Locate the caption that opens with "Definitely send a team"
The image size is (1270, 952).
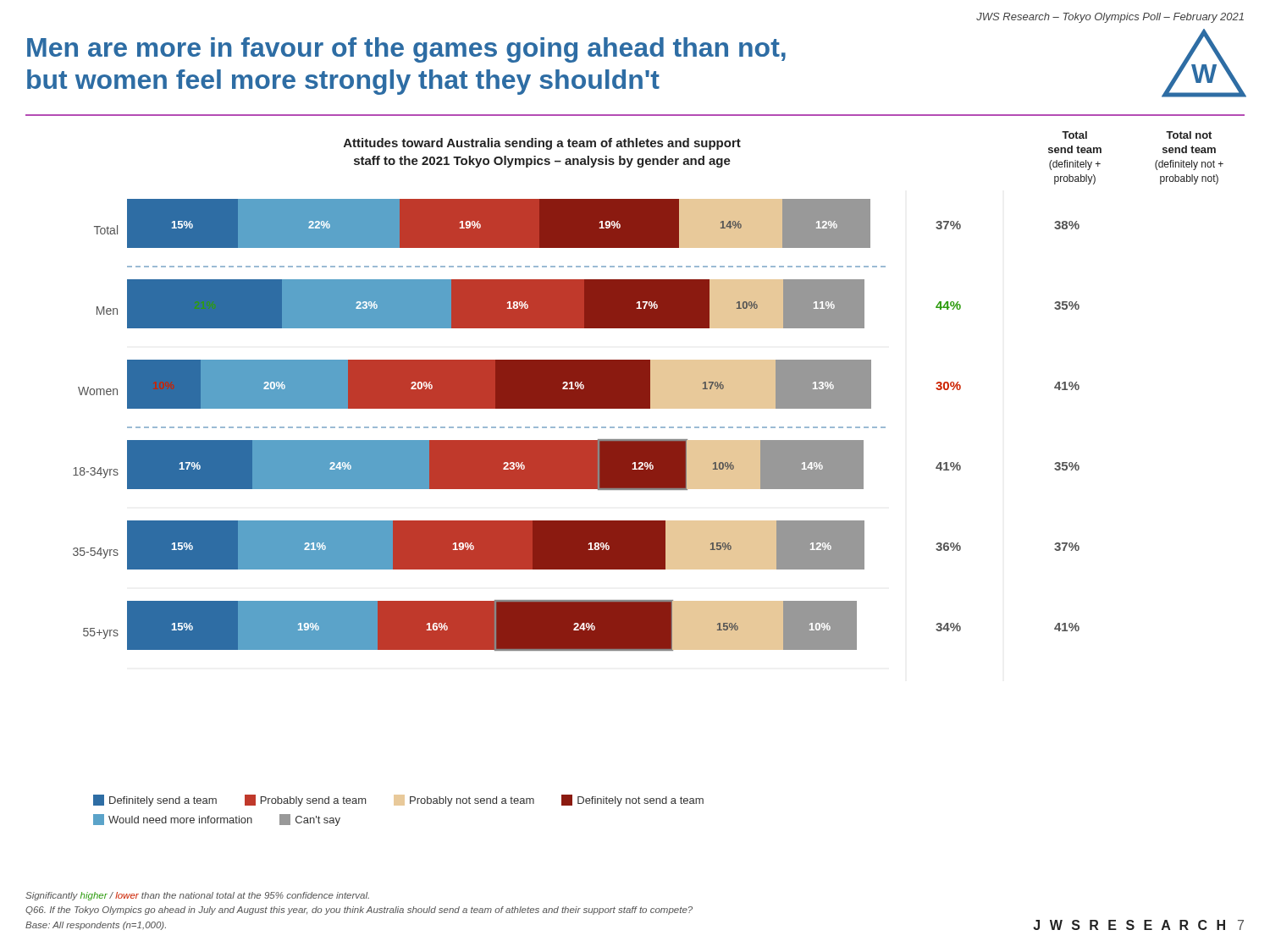pyautogui.click(x=399, y=810)
